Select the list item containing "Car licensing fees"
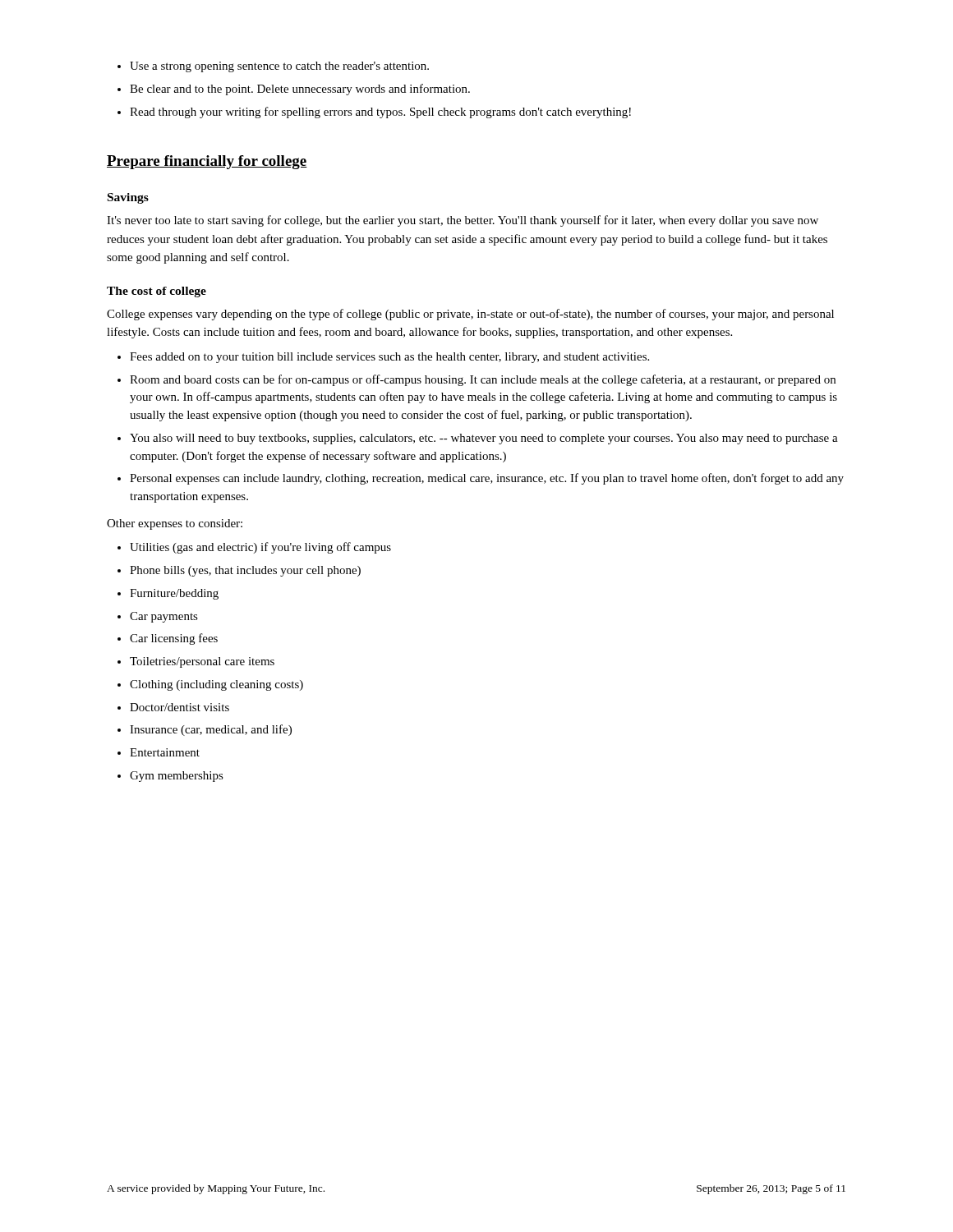The image size is (953, 1232). tap(168, 639)
